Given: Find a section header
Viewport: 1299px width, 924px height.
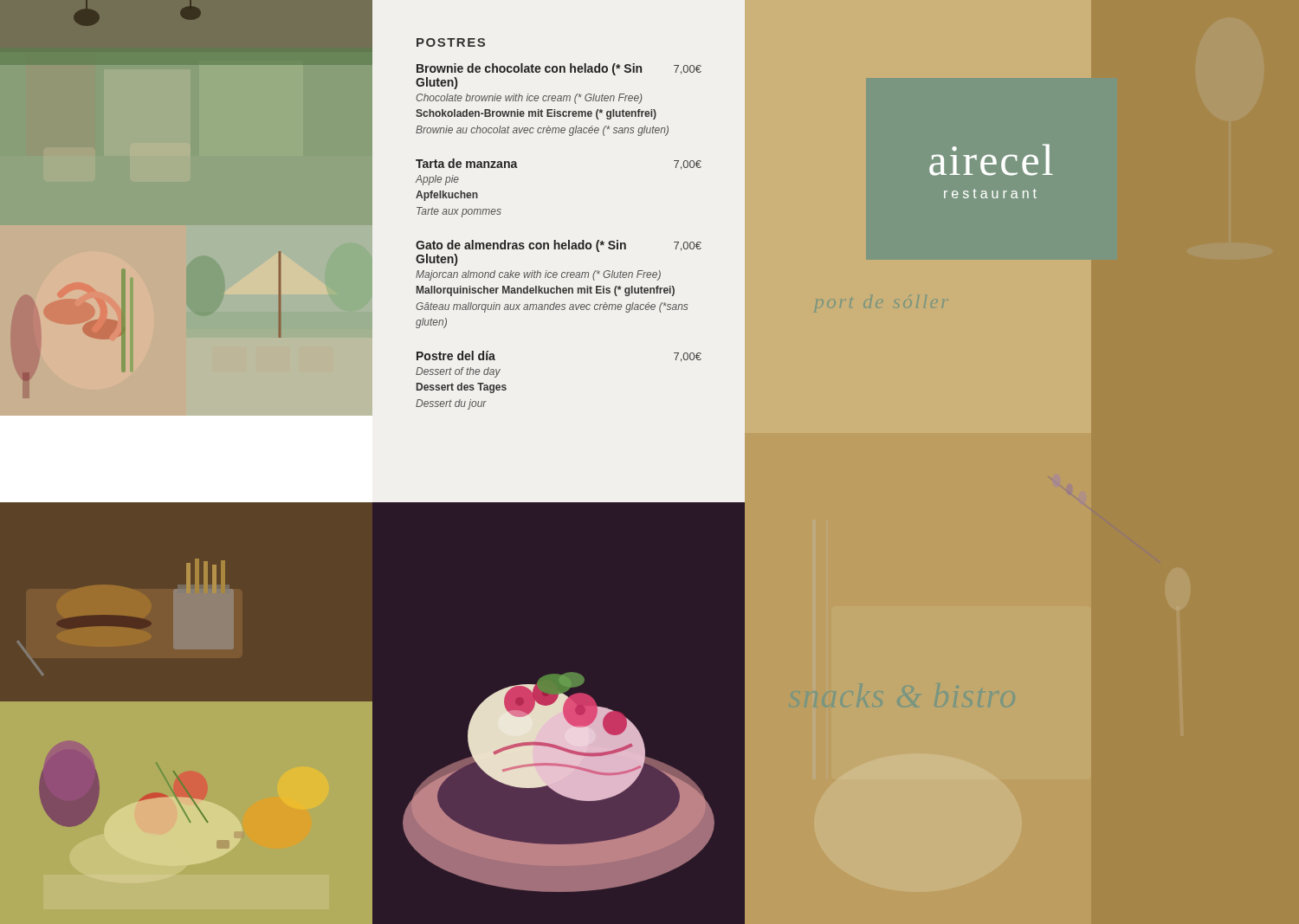Looking at the screenshot, I should tap(451, 42).
